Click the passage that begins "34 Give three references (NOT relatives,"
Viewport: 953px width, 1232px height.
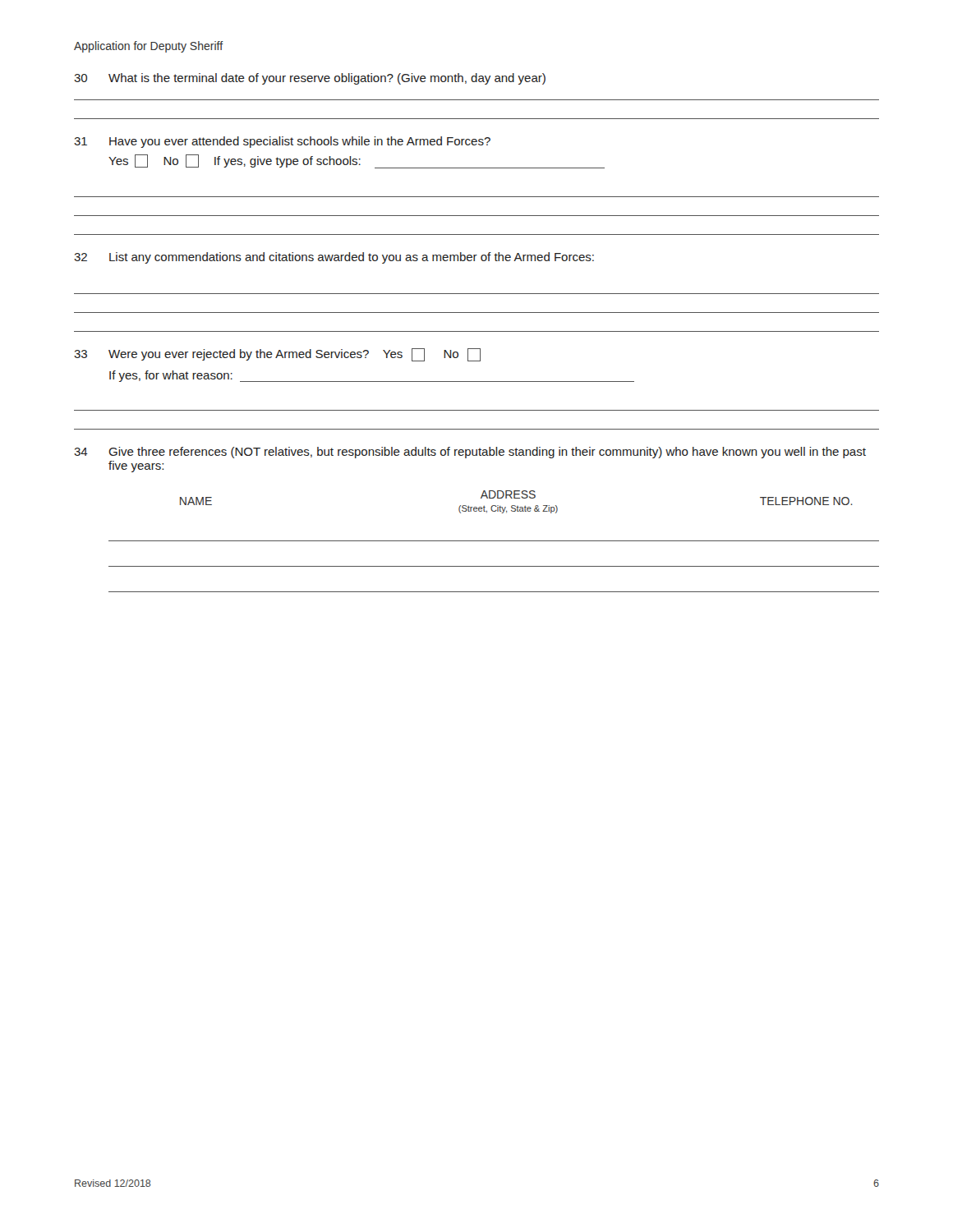coord(476,458)
